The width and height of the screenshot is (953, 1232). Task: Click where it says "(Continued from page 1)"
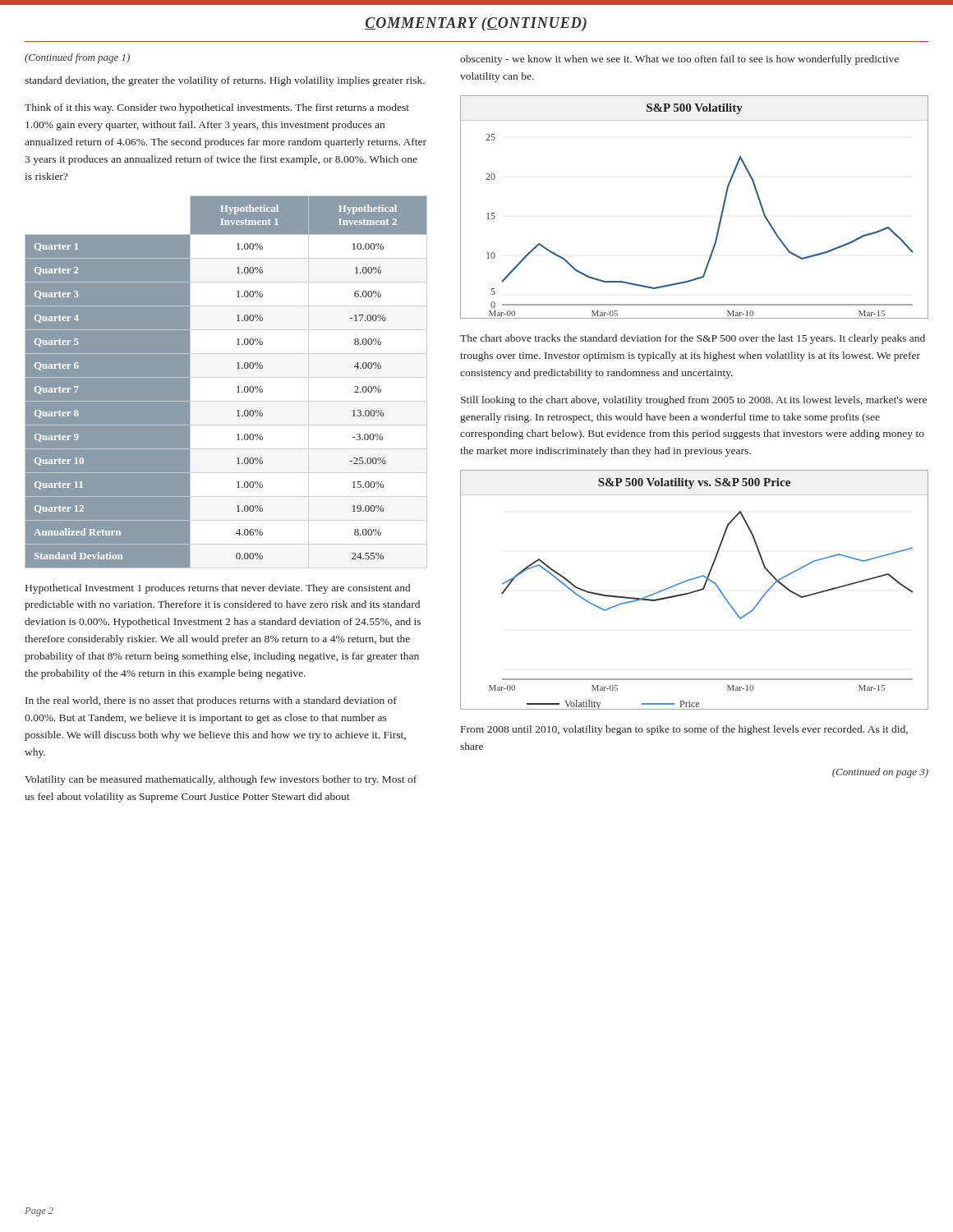(77, 57)
